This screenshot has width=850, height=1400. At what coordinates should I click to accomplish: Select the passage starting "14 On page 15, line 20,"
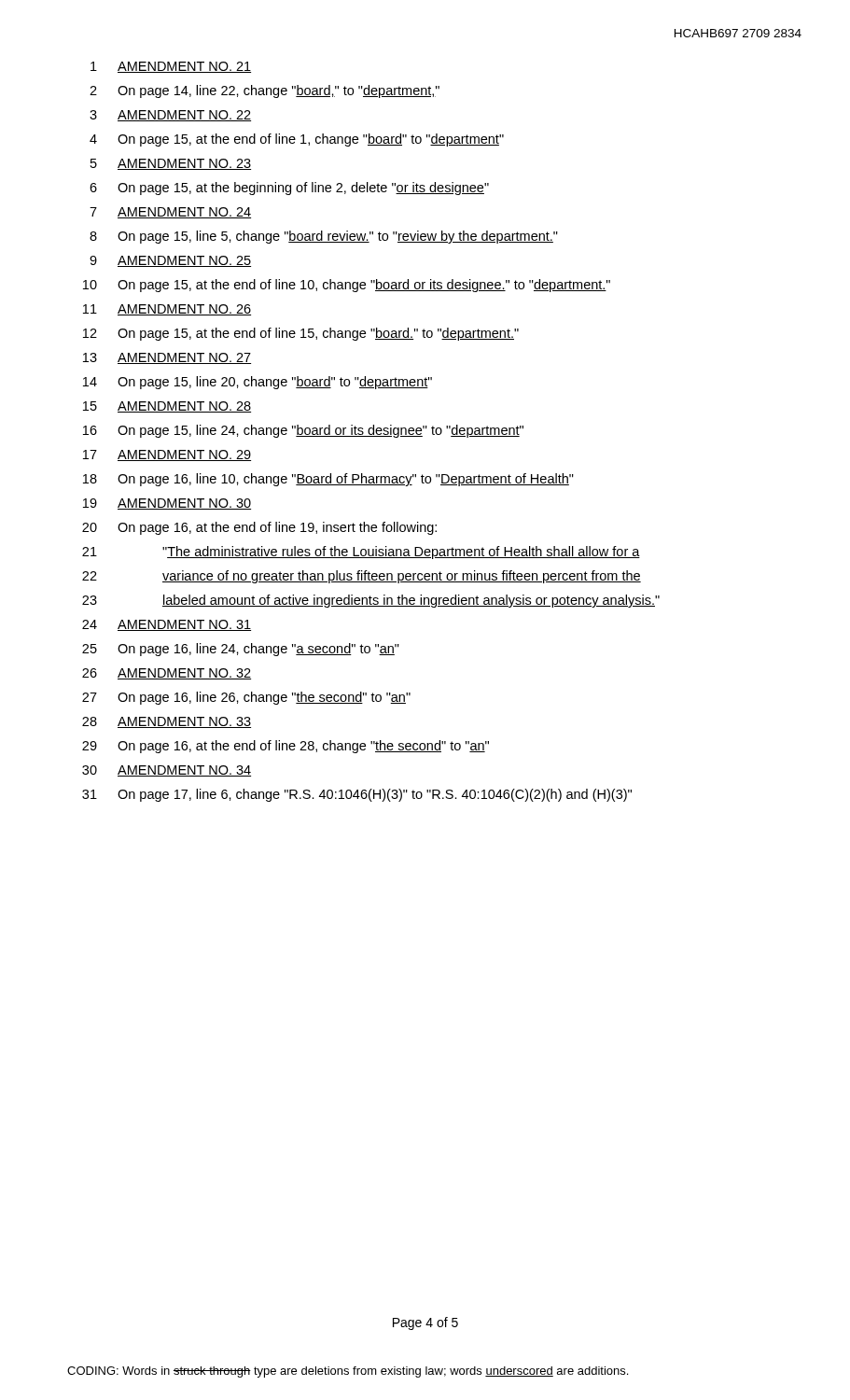[x=434, y=382]
